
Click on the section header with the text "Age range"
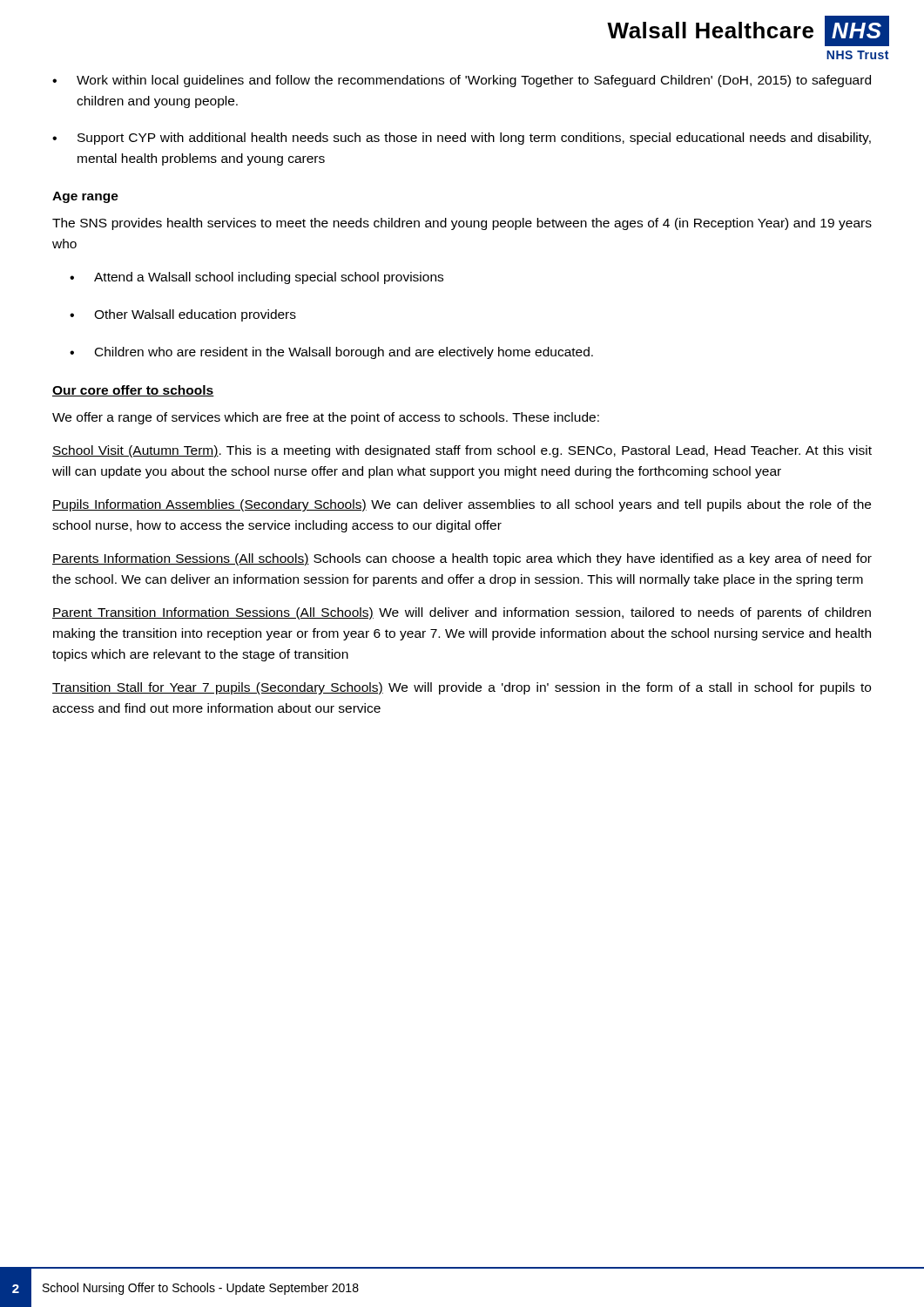pos(85,196)
